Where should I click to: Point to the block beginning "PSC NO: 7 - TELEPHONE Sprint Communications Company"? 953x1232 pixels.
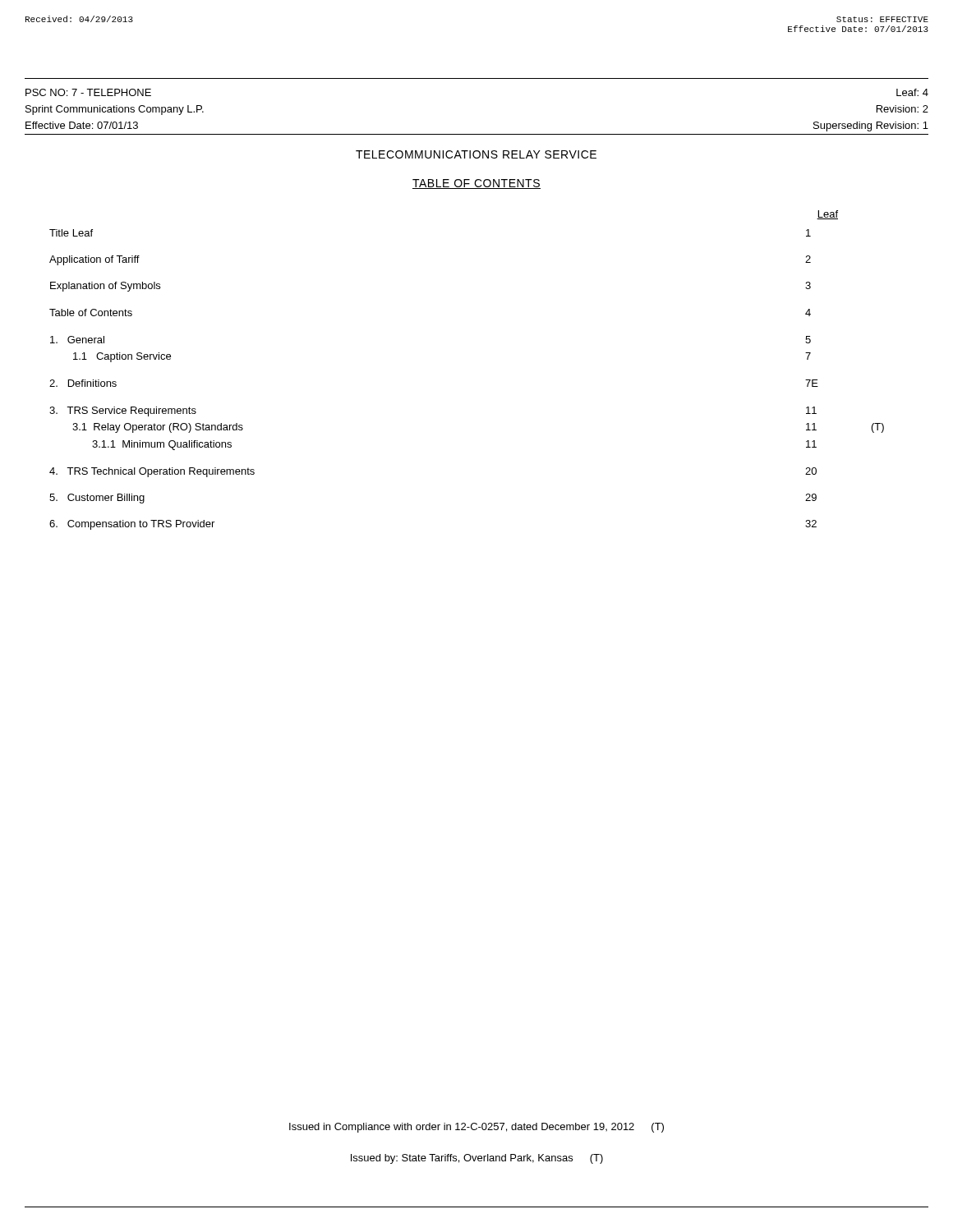coord(115,109)
